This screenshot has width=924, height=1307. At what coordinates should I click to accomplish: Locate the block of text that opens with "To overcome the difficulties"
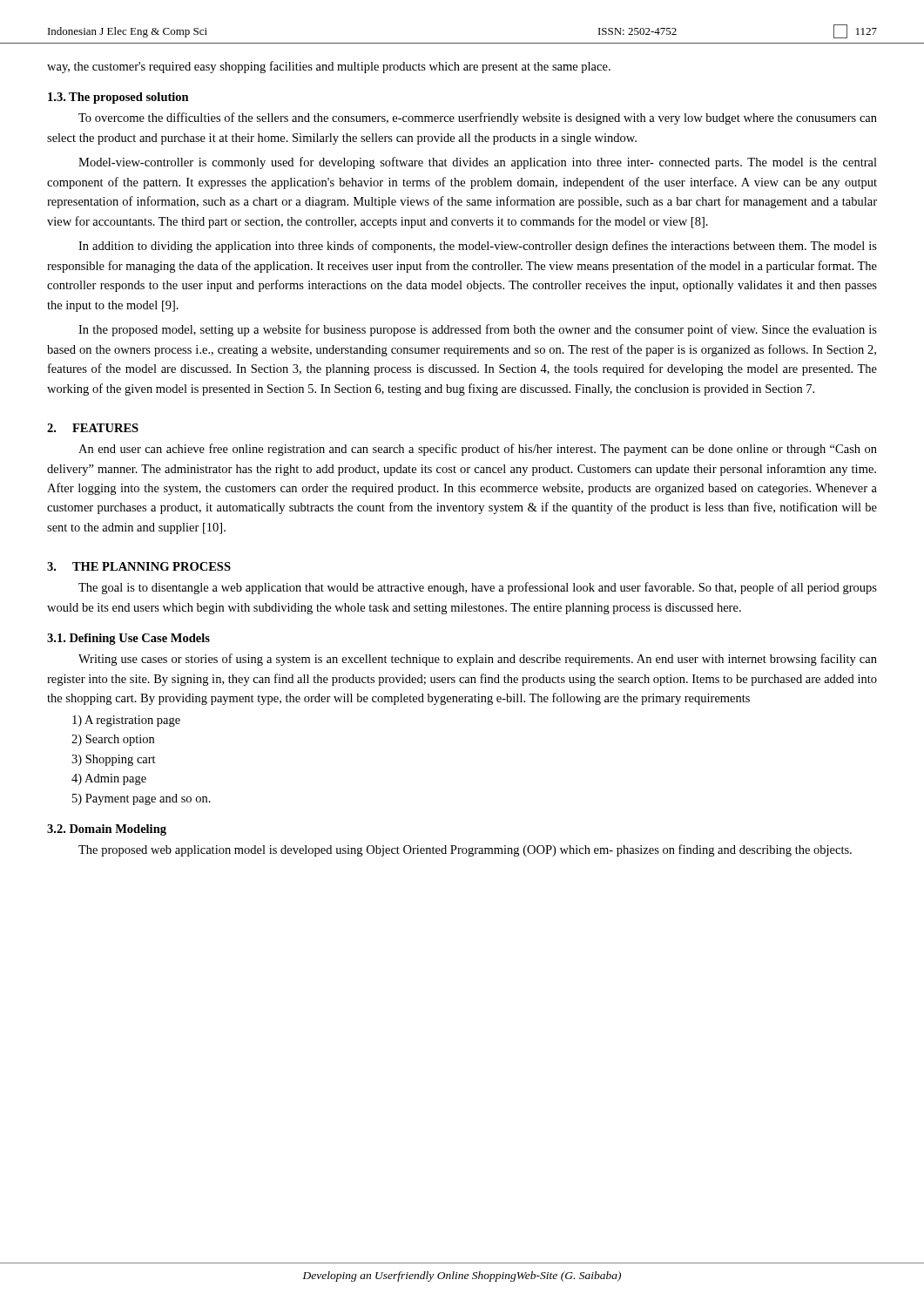pos(462,128)
